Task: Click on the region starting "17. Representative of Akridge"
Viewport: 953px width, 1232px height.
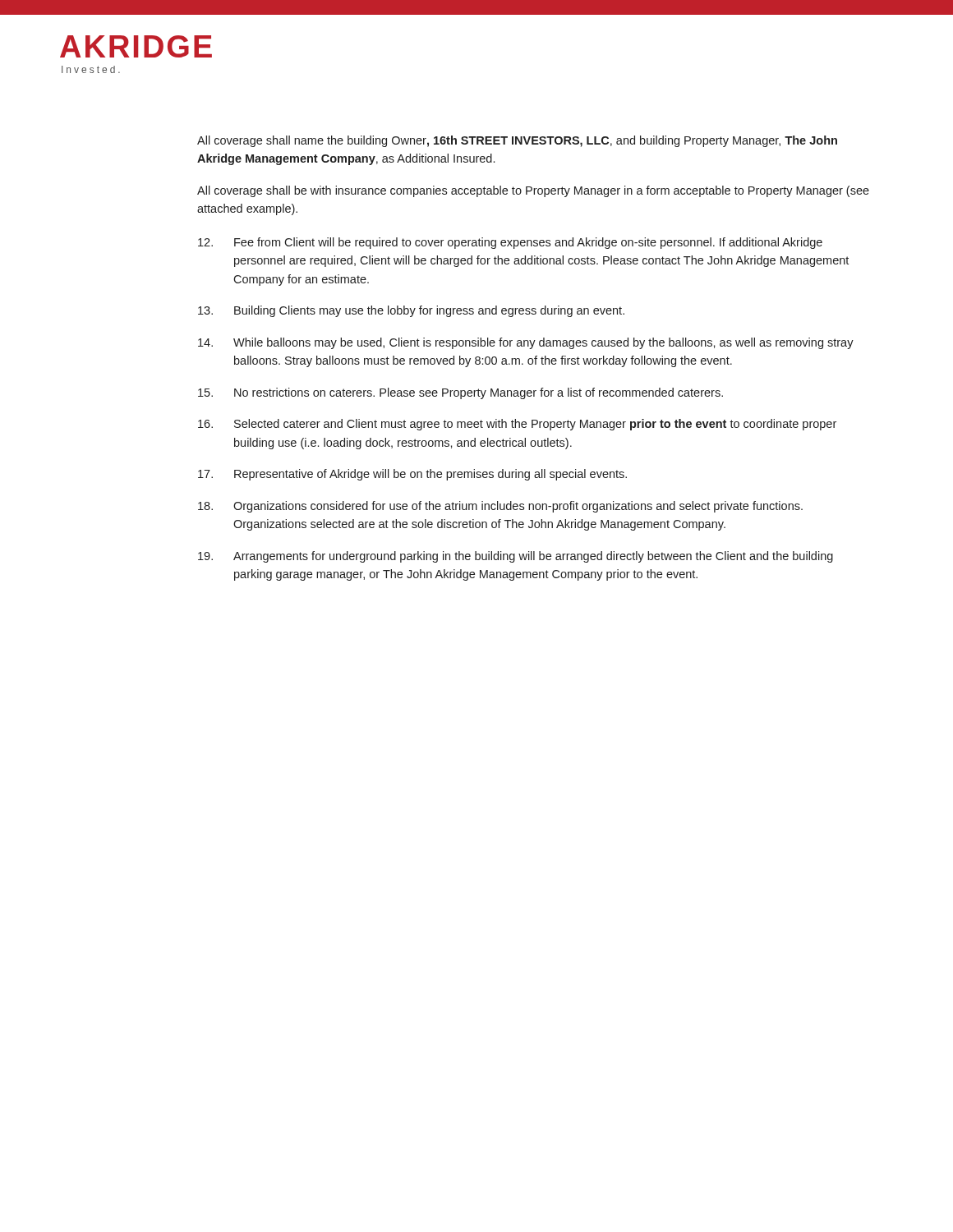Action: click(x=534, y=474)
